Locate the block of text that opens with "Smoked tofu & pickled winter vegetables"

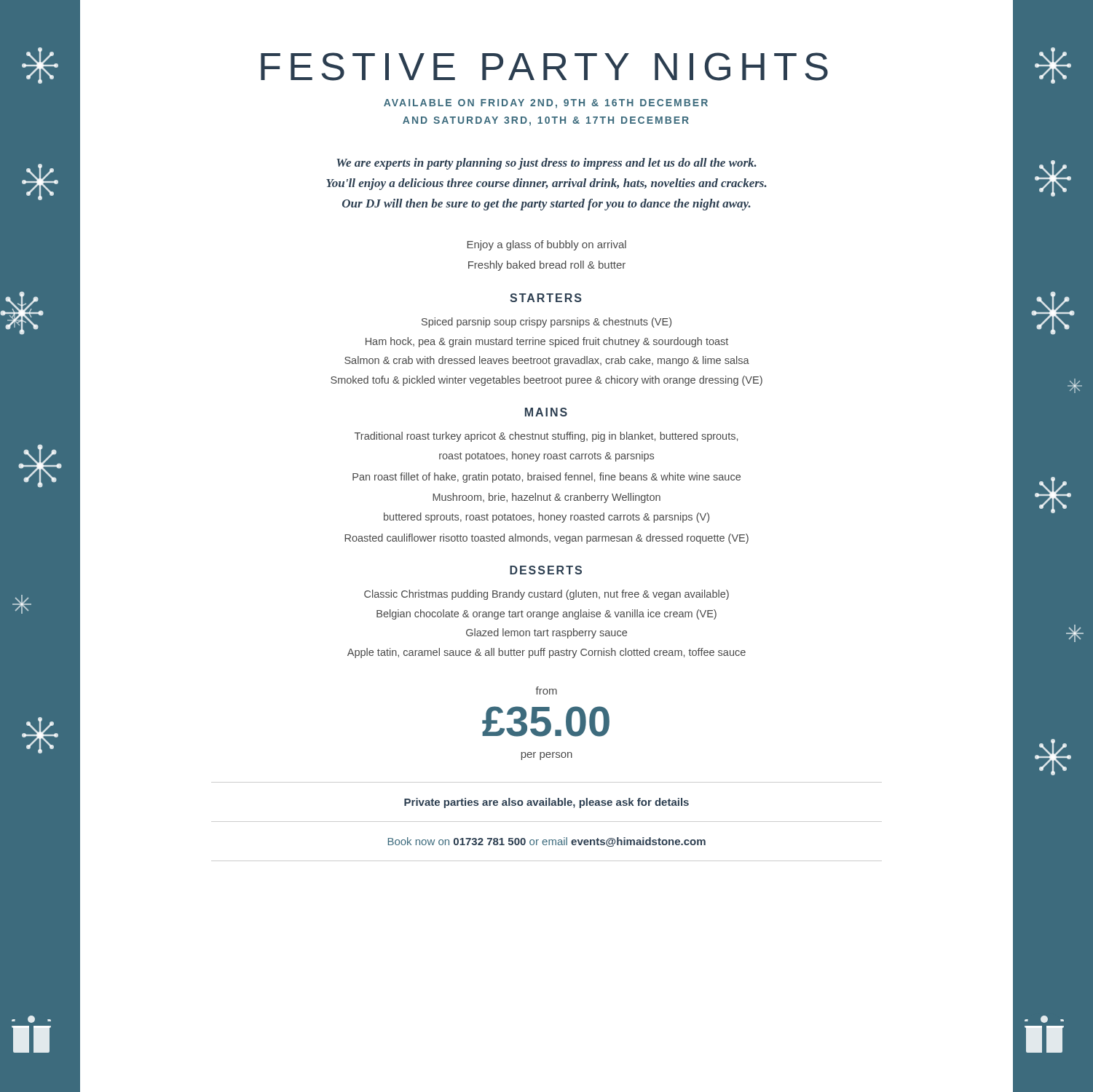tap(546, 380)
